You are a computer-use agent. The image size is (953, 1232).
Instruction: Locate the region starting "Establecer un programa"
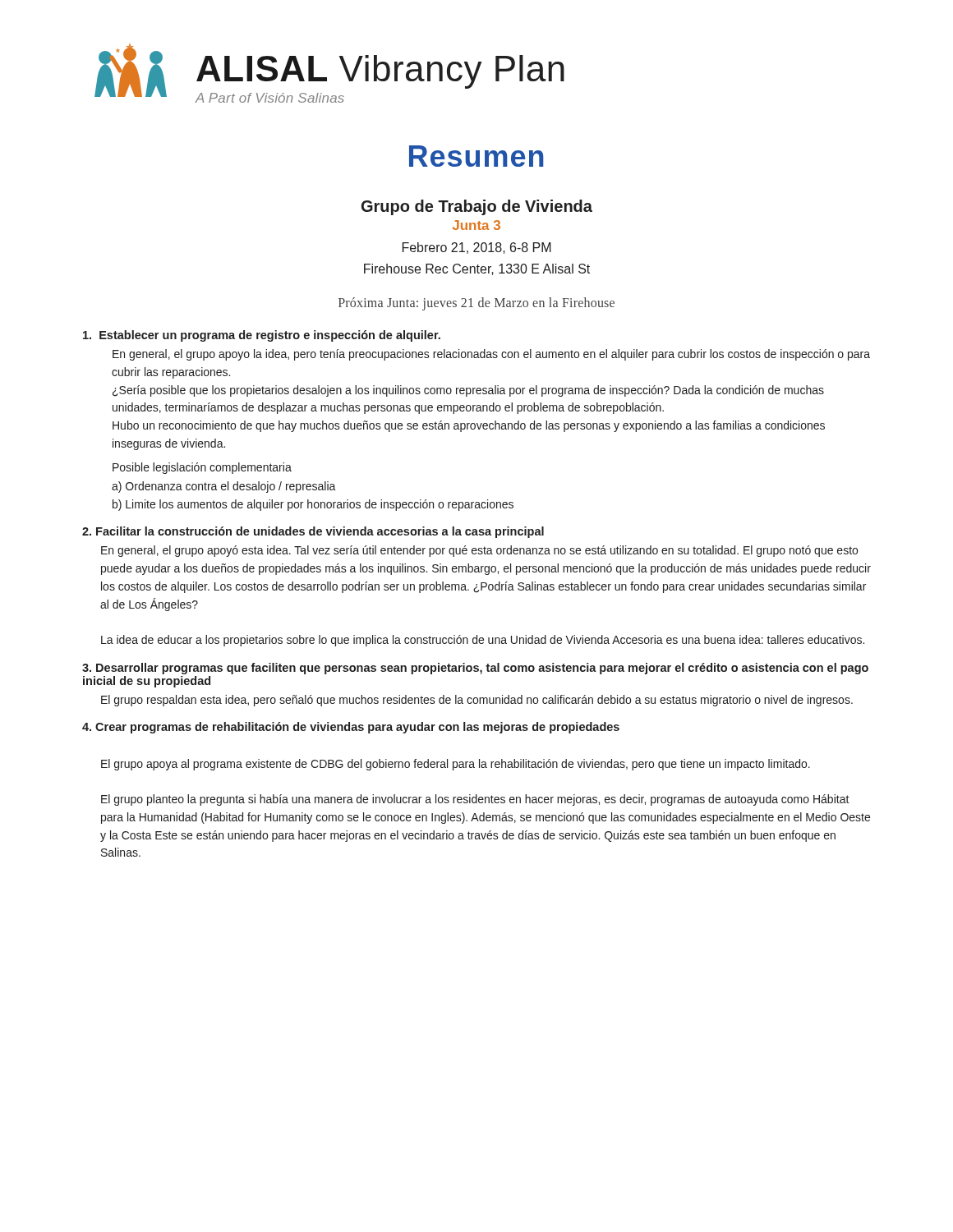476,421
